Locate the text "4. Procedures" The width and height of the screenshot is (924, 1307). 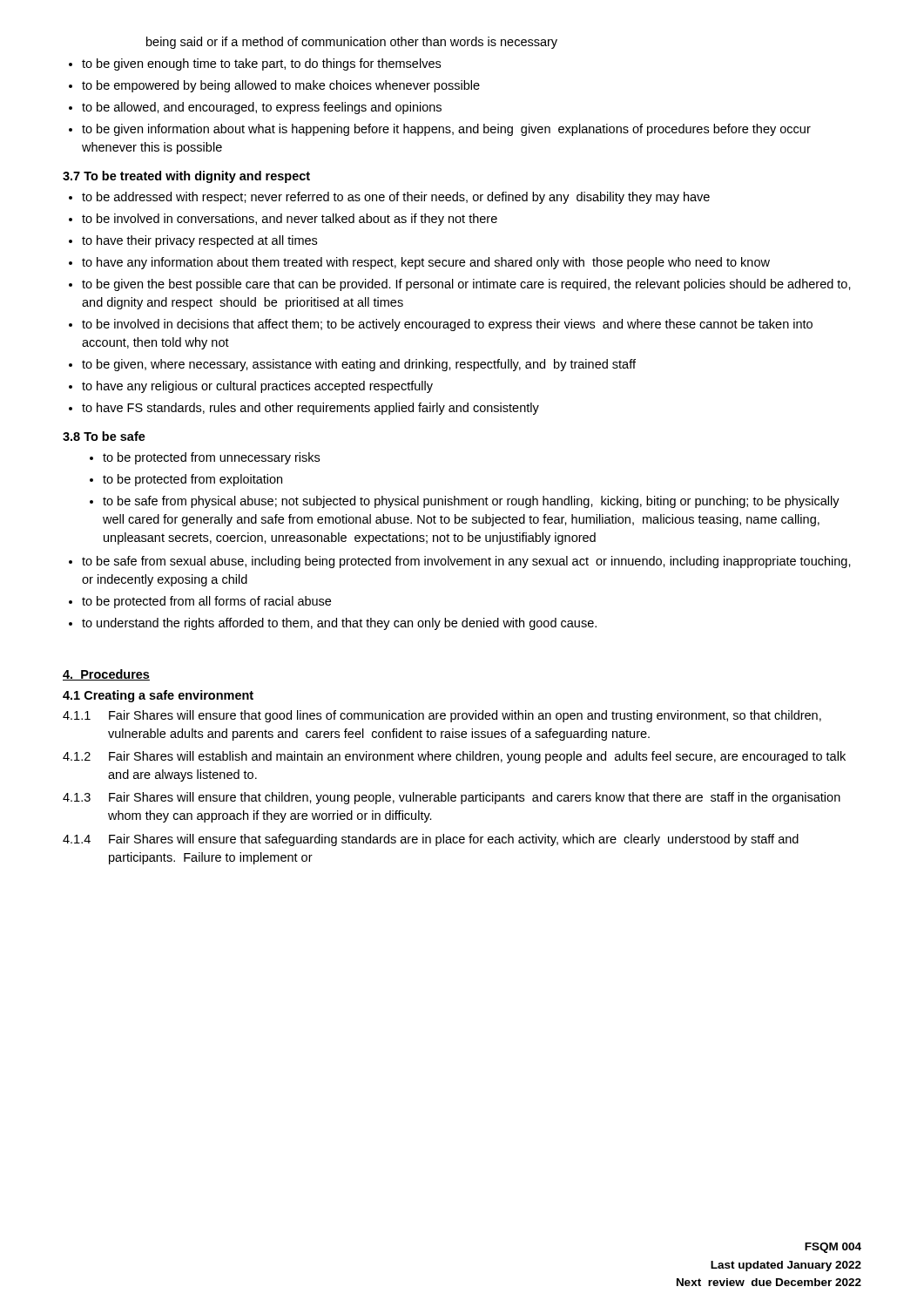tap(106, 675)
